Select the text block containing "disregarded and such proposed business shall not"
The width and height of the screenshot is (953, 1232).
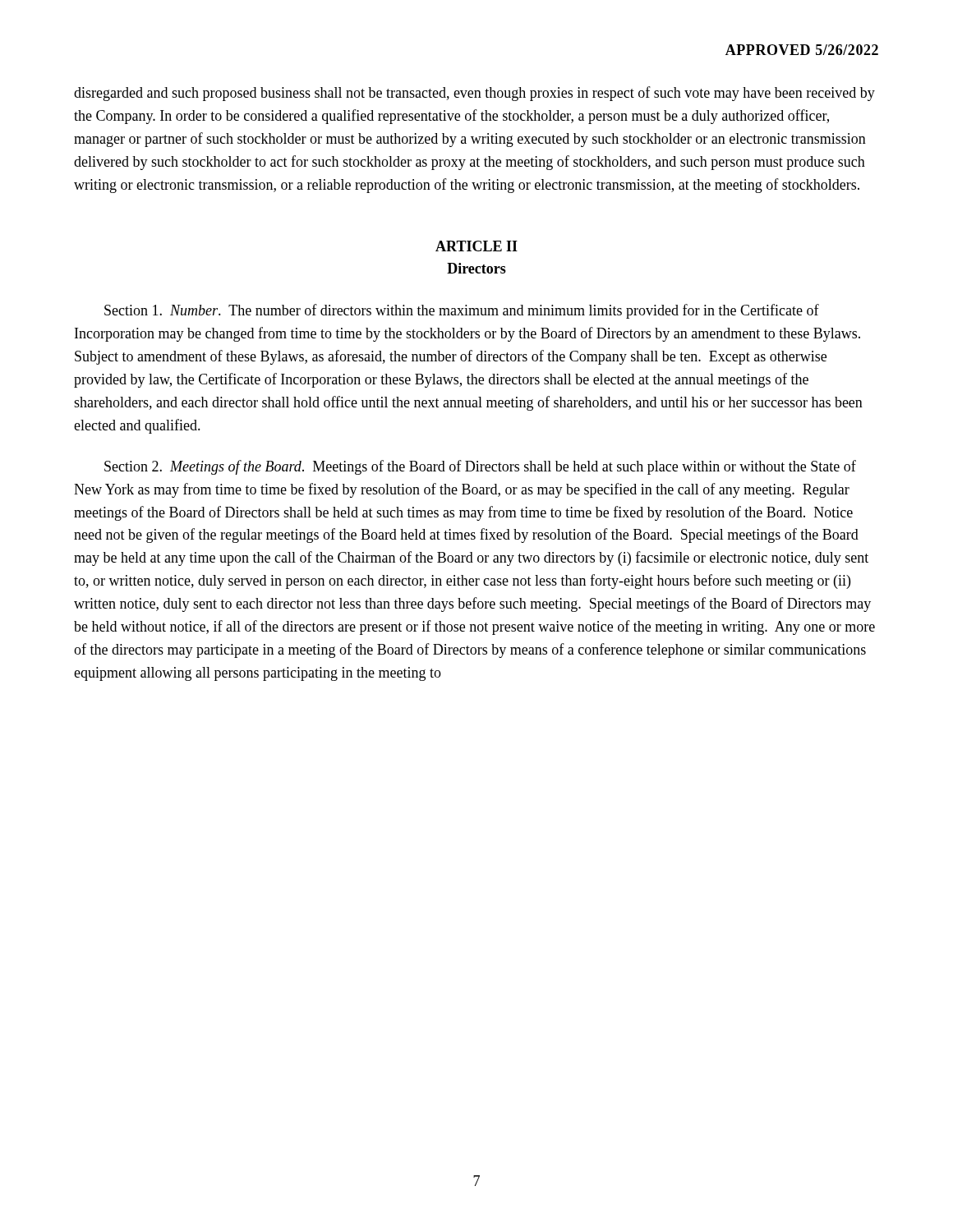(474, 139)
